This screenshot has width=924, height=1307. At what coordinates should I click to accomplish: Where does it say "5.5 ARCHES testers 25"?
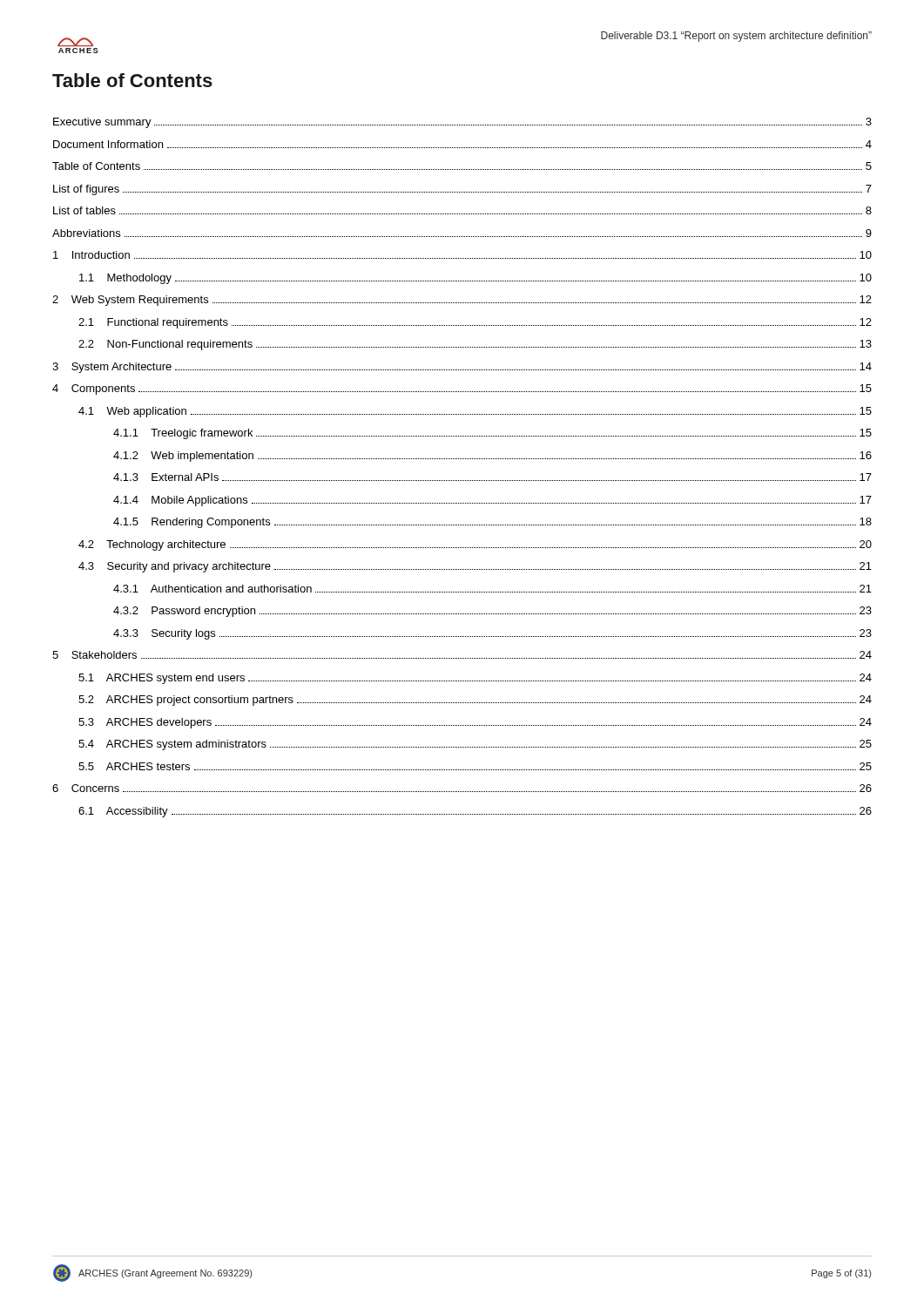(475, 766)
